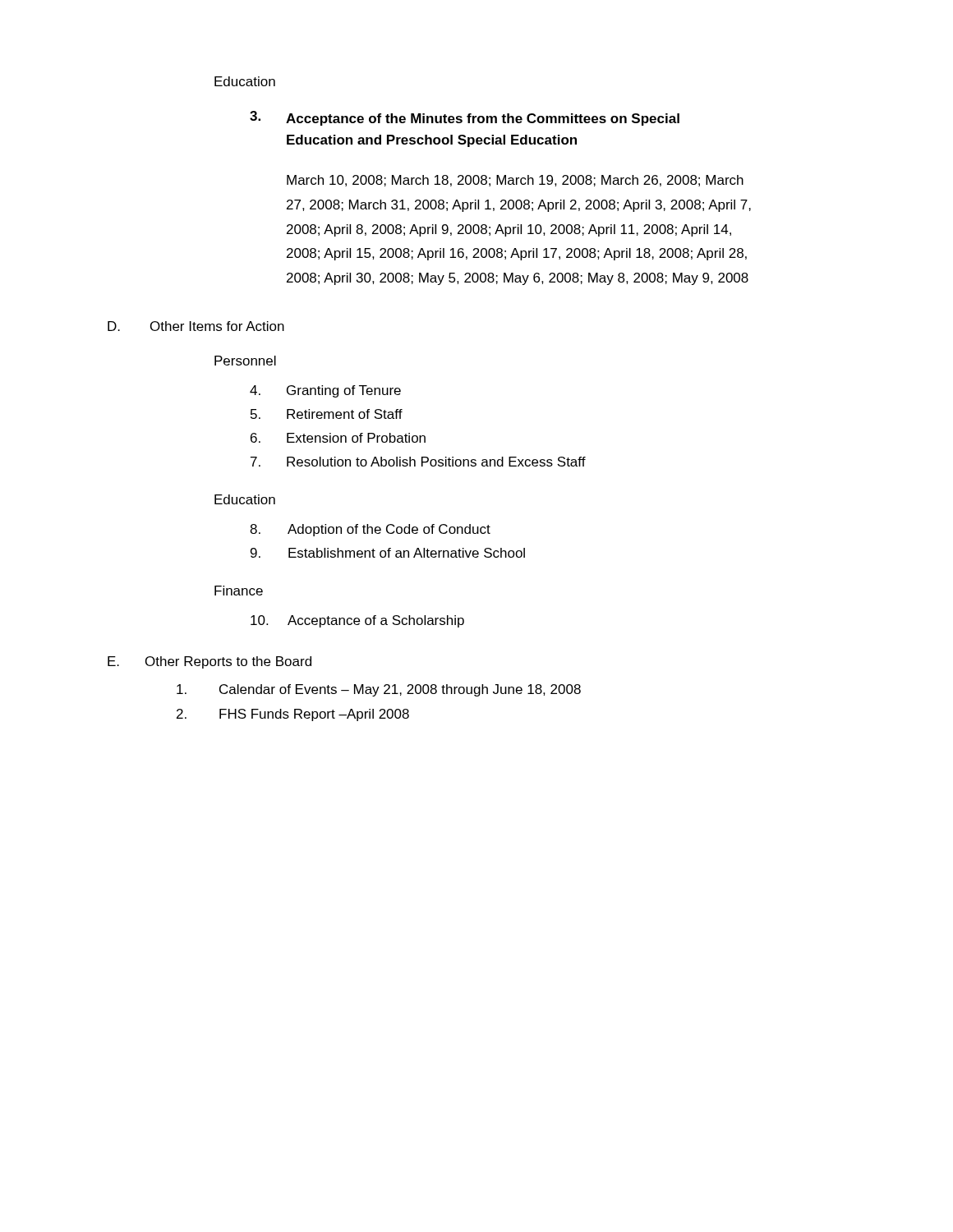
Task: Navigate to the text starting "7. Resolution to Abolish Positions"
Action: point(418,462)
